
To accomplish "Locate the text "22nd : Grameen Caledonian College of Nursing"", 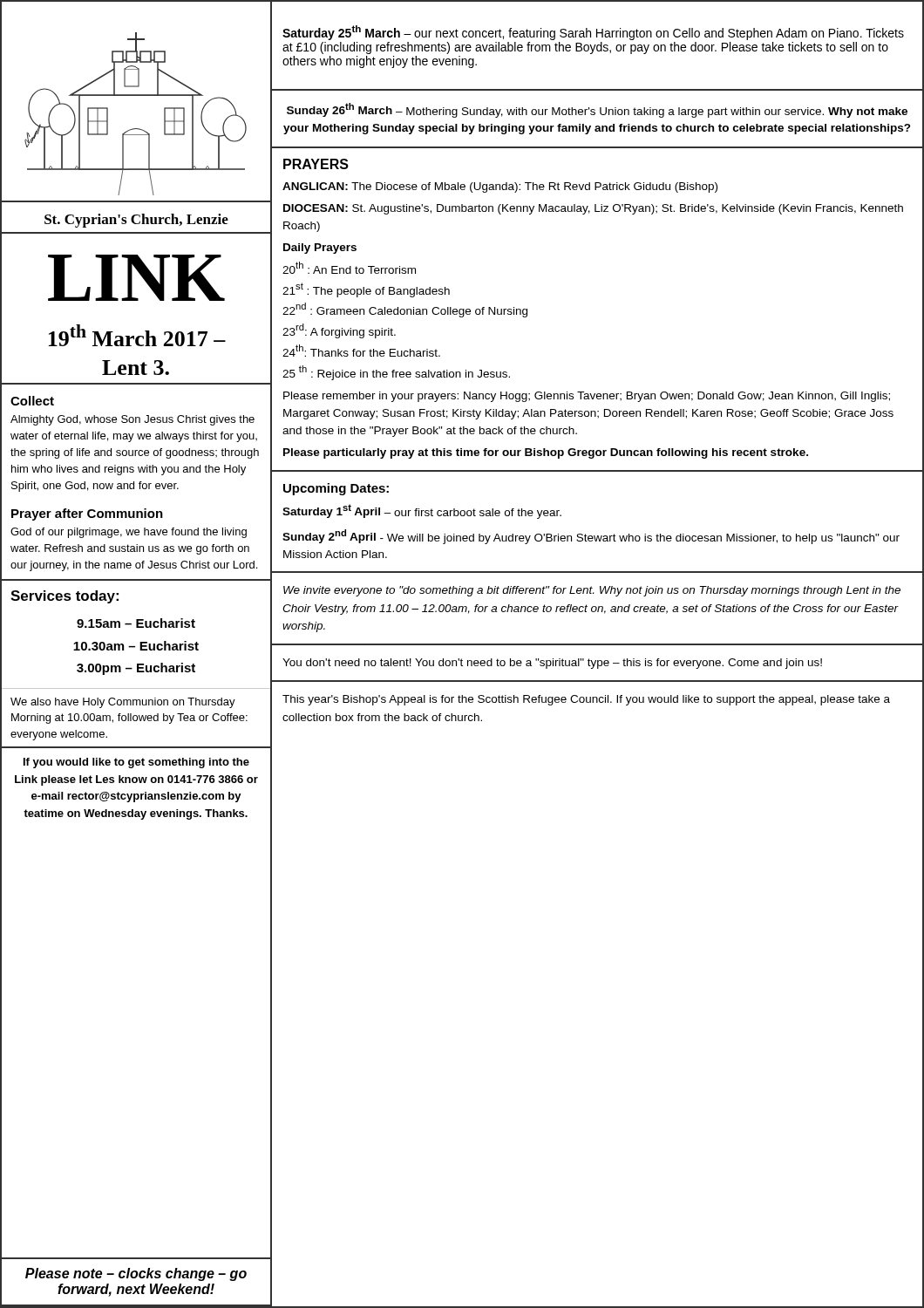I will coord(405,309).
